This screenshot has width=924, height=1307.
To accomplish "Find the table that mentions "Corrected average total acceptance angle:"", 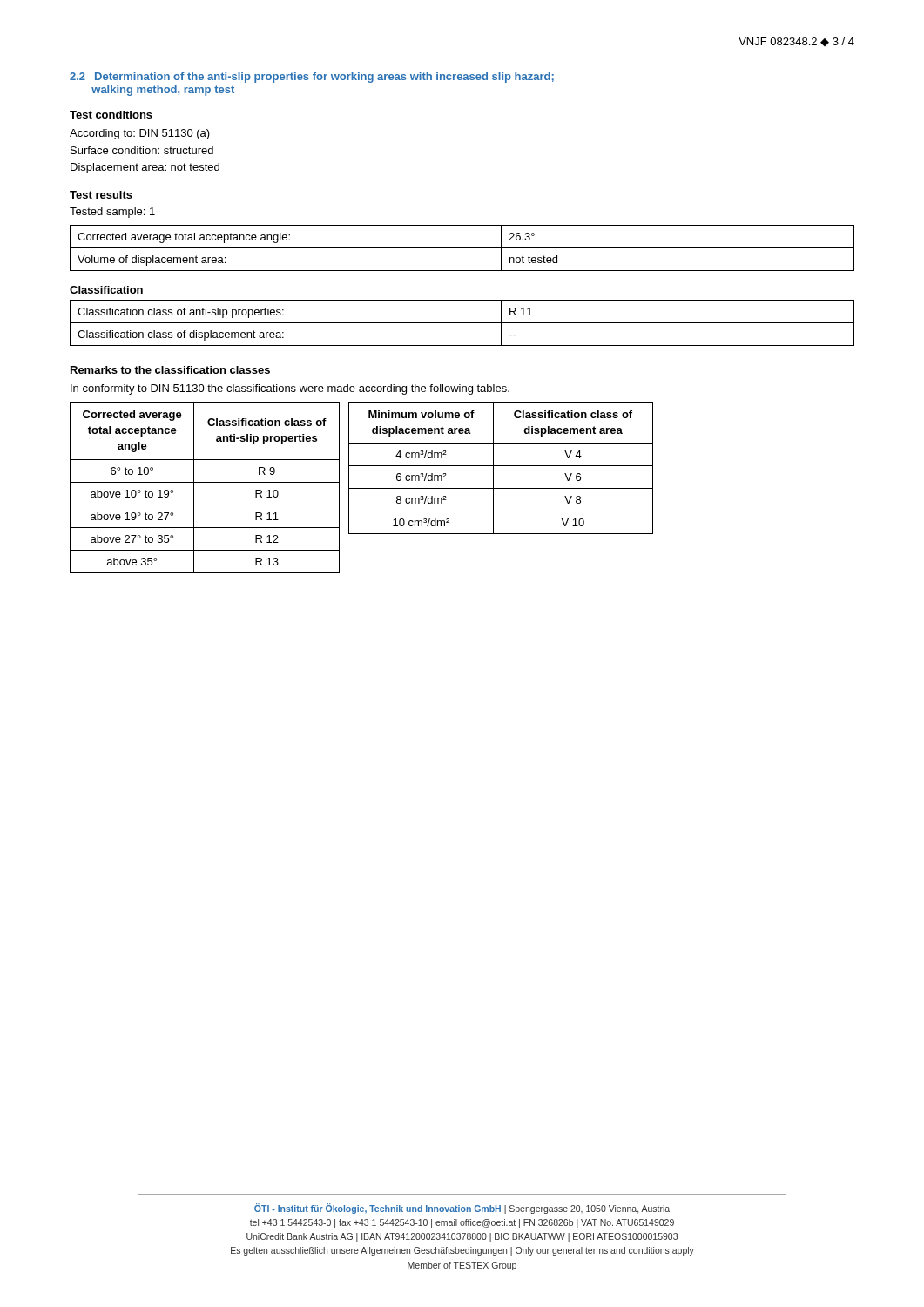I will [x=462, y=247].
